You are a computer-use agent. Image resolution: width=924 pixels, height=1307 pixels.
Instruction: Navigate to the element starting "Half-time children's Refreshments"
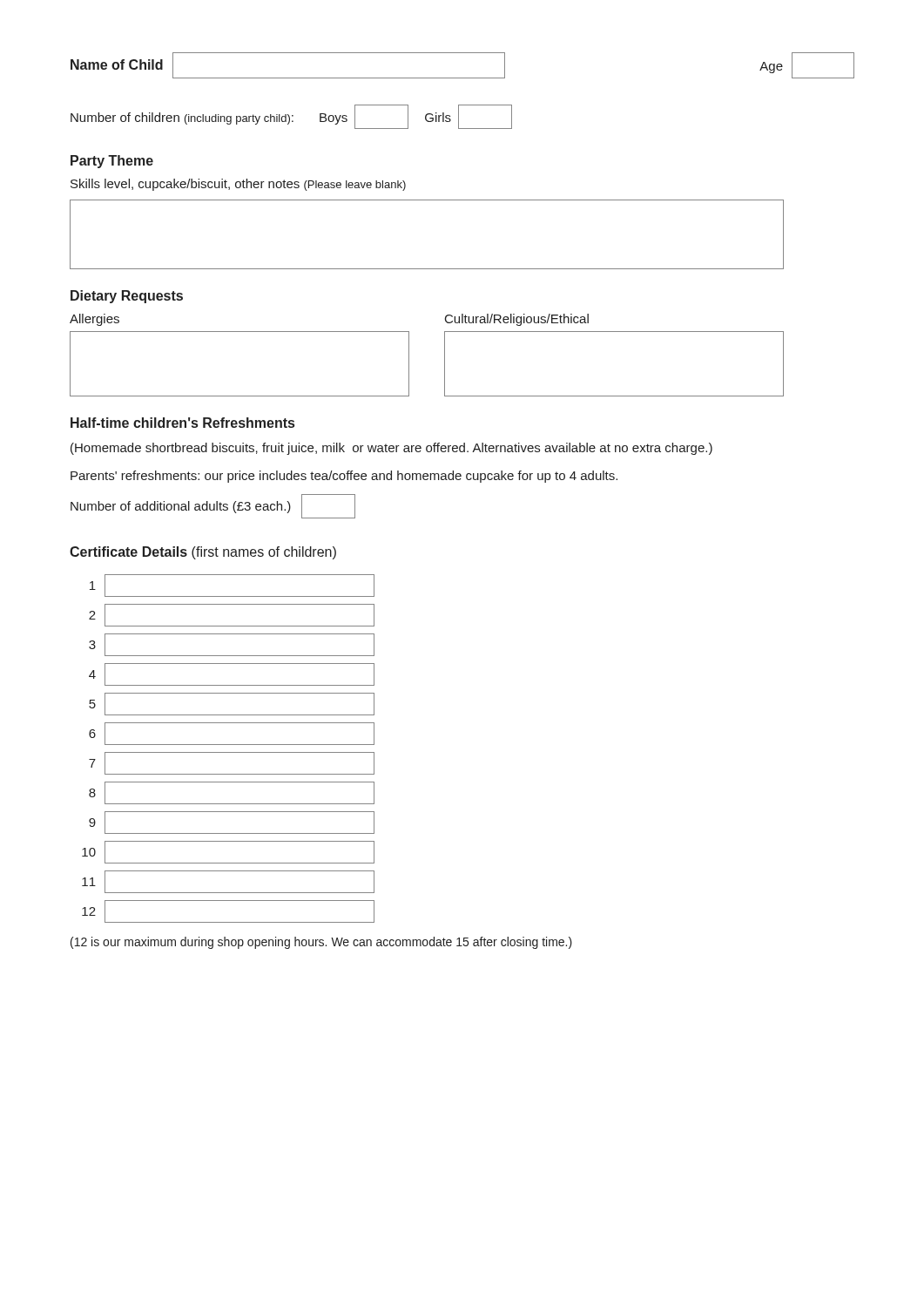tap(182, 423)
